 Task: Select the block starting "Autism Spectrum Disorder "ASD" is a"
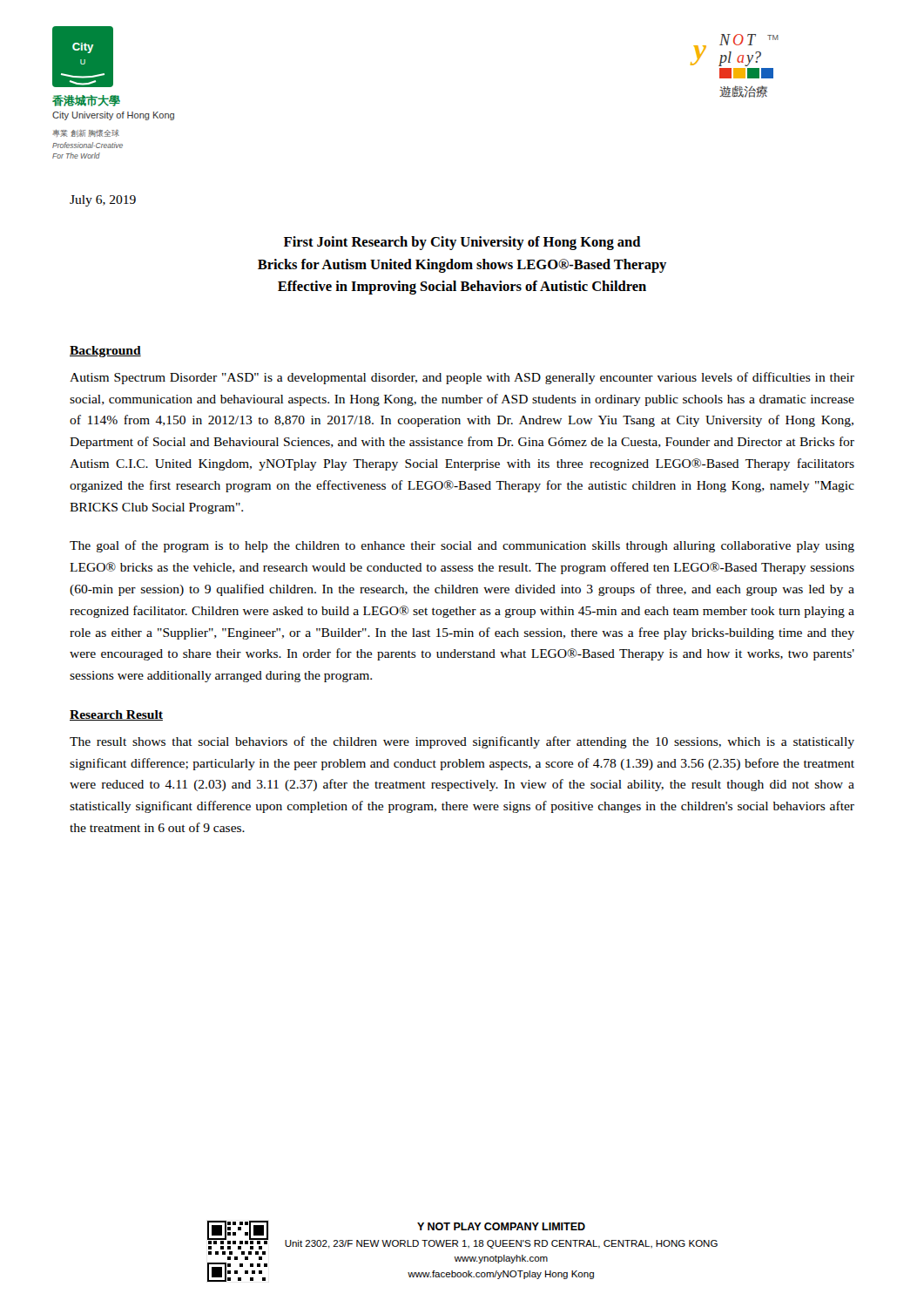pyautogui.click(x=462, y=442)
